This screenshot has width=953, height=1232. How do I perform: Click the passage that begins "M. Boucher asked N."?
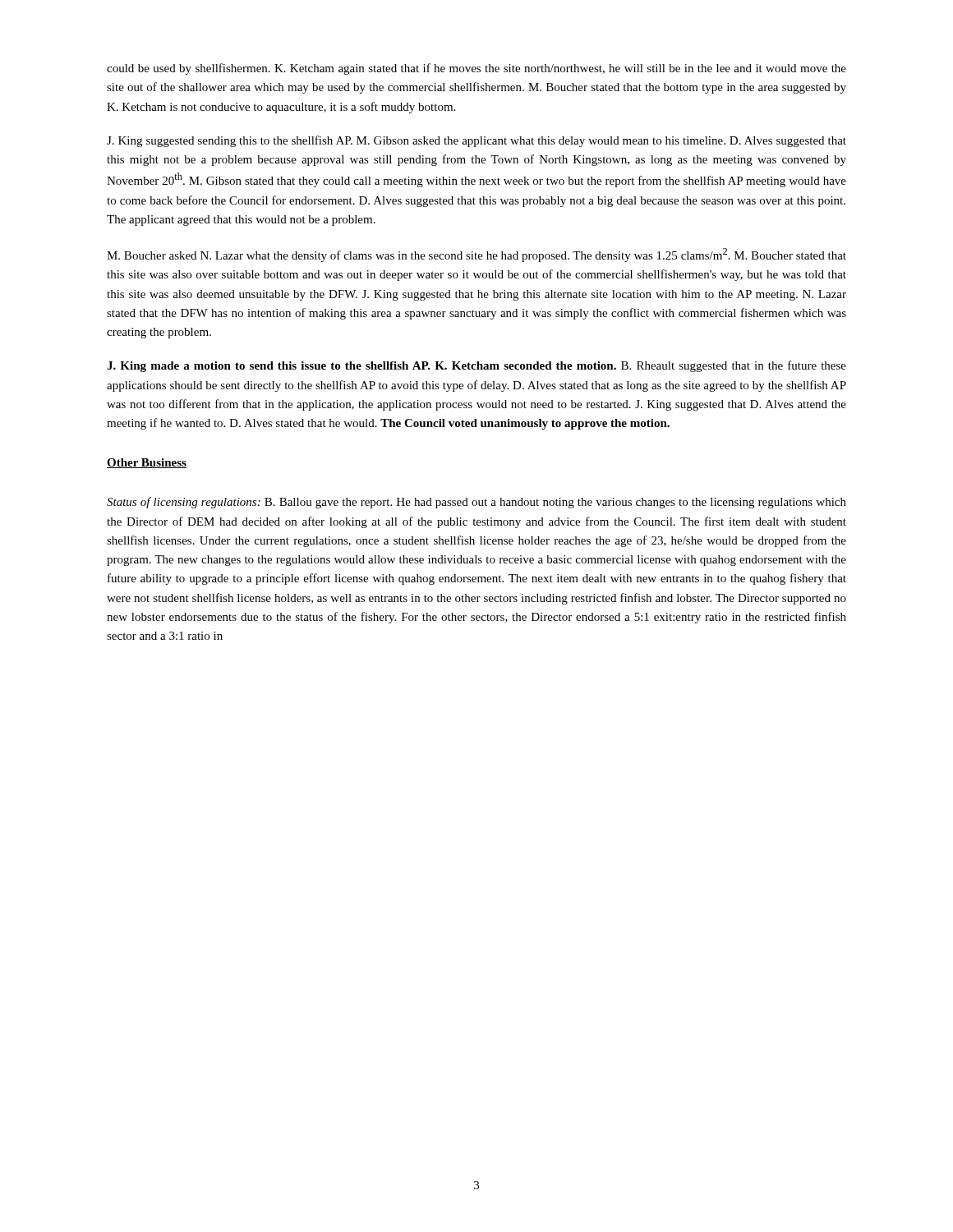476,292
